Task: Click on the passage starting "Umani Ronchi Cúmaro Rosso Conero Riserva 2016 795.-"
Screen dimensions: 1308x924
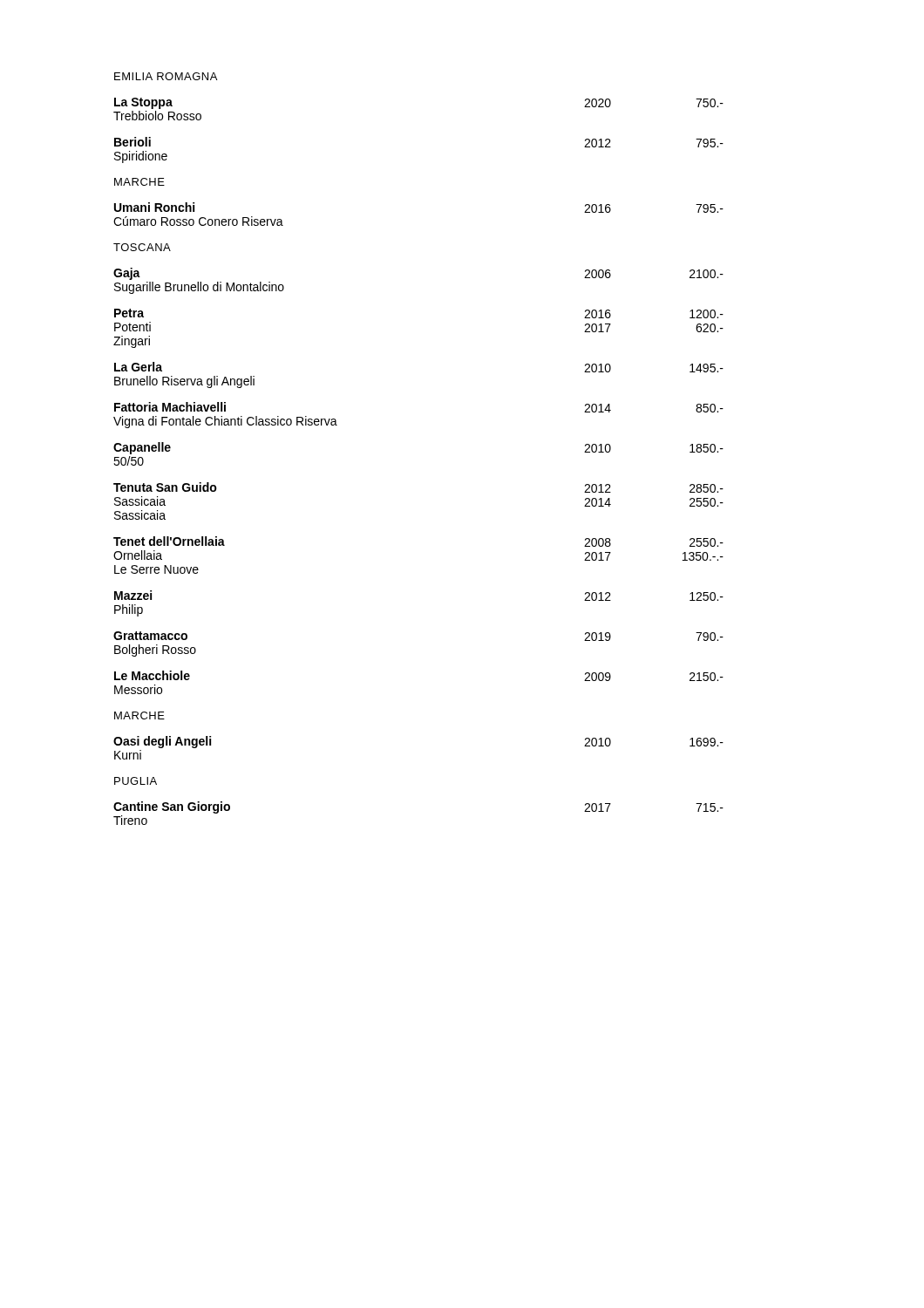Action: pyautogui.click(x=149, y=207)
